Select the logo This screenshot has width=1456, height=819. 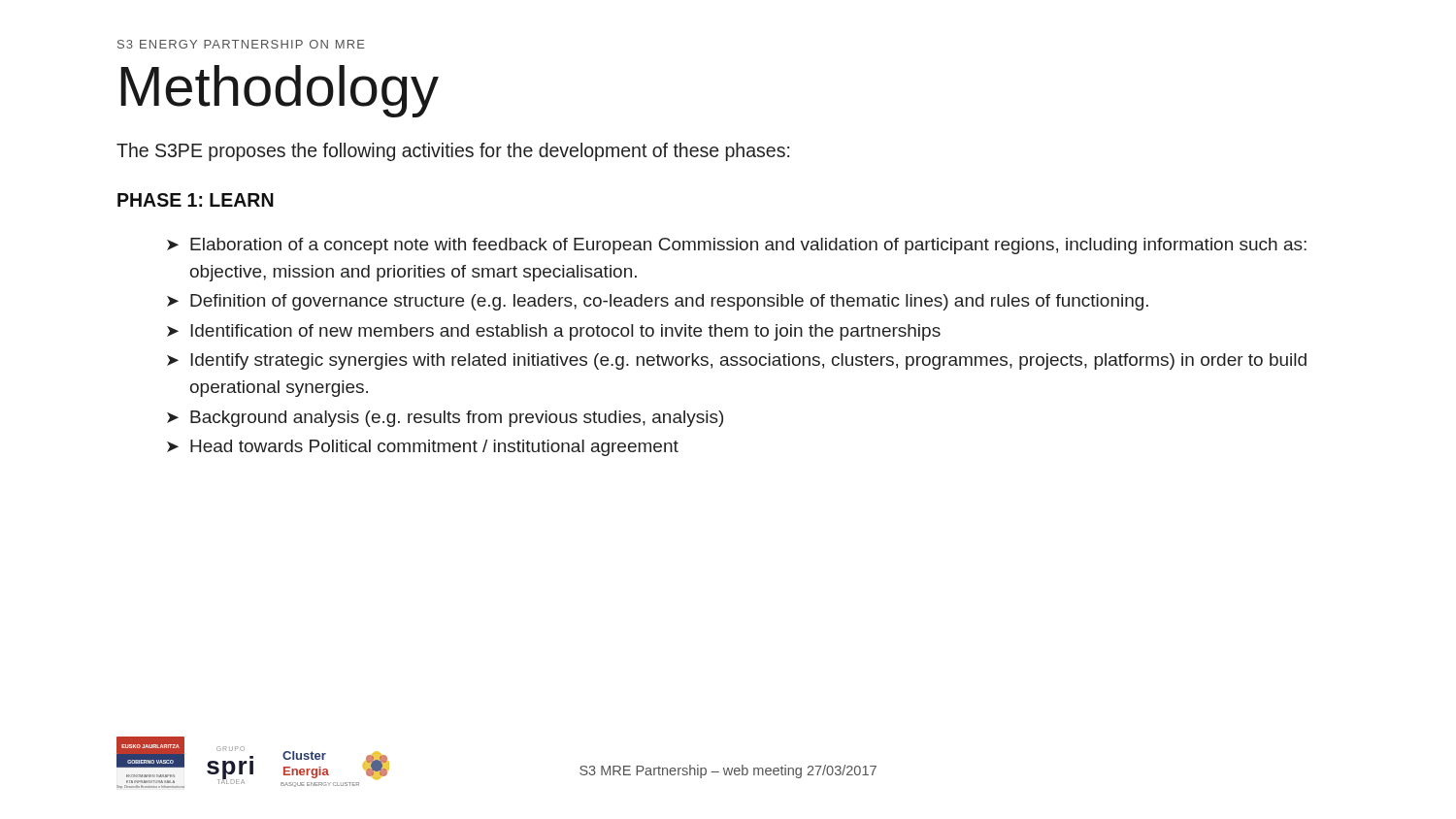pyautogui.click(x=253, y=763)
